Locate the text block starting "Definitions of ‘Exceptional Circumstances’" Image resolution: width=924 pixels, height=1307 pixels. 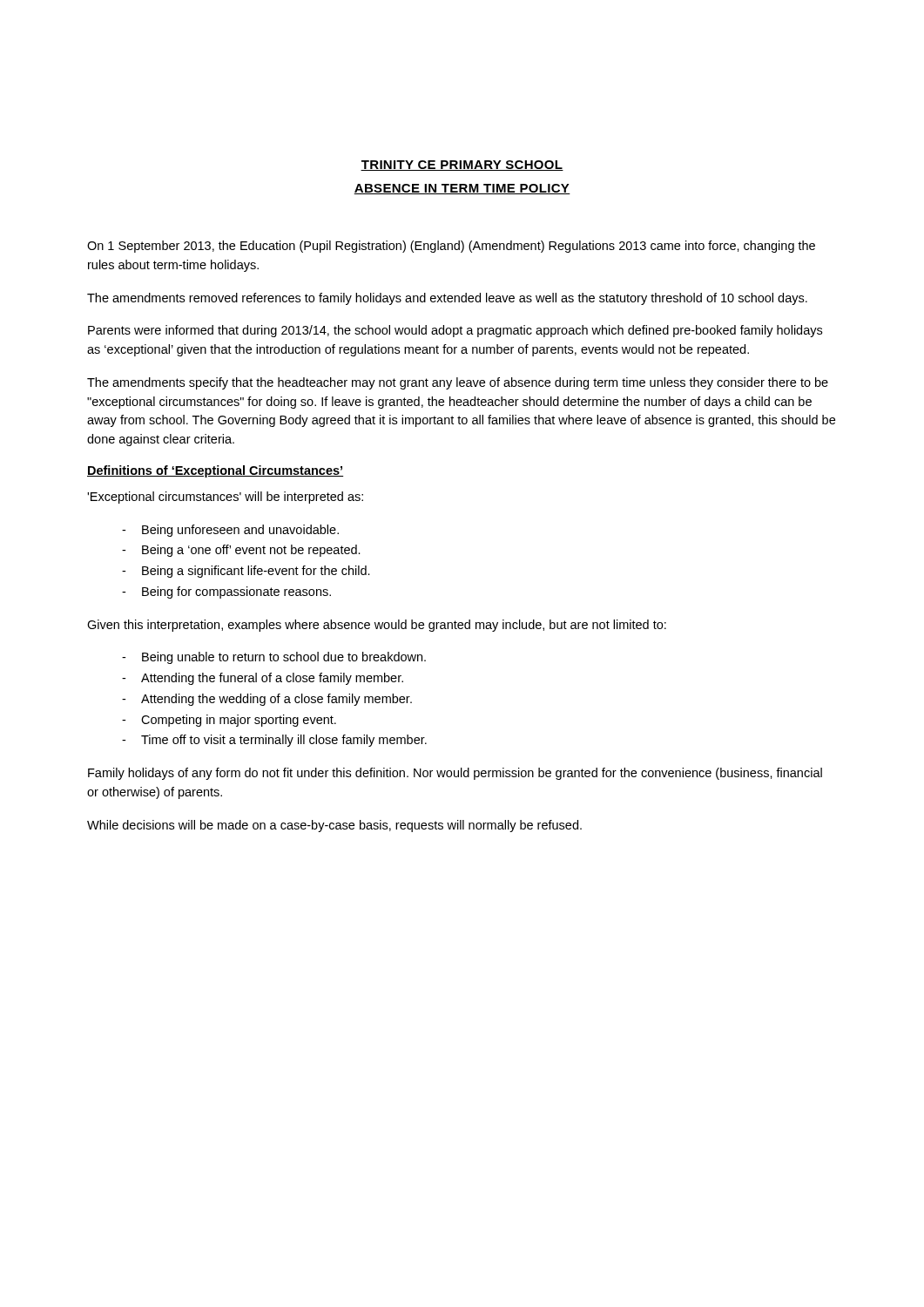click(x=215, y=470)
